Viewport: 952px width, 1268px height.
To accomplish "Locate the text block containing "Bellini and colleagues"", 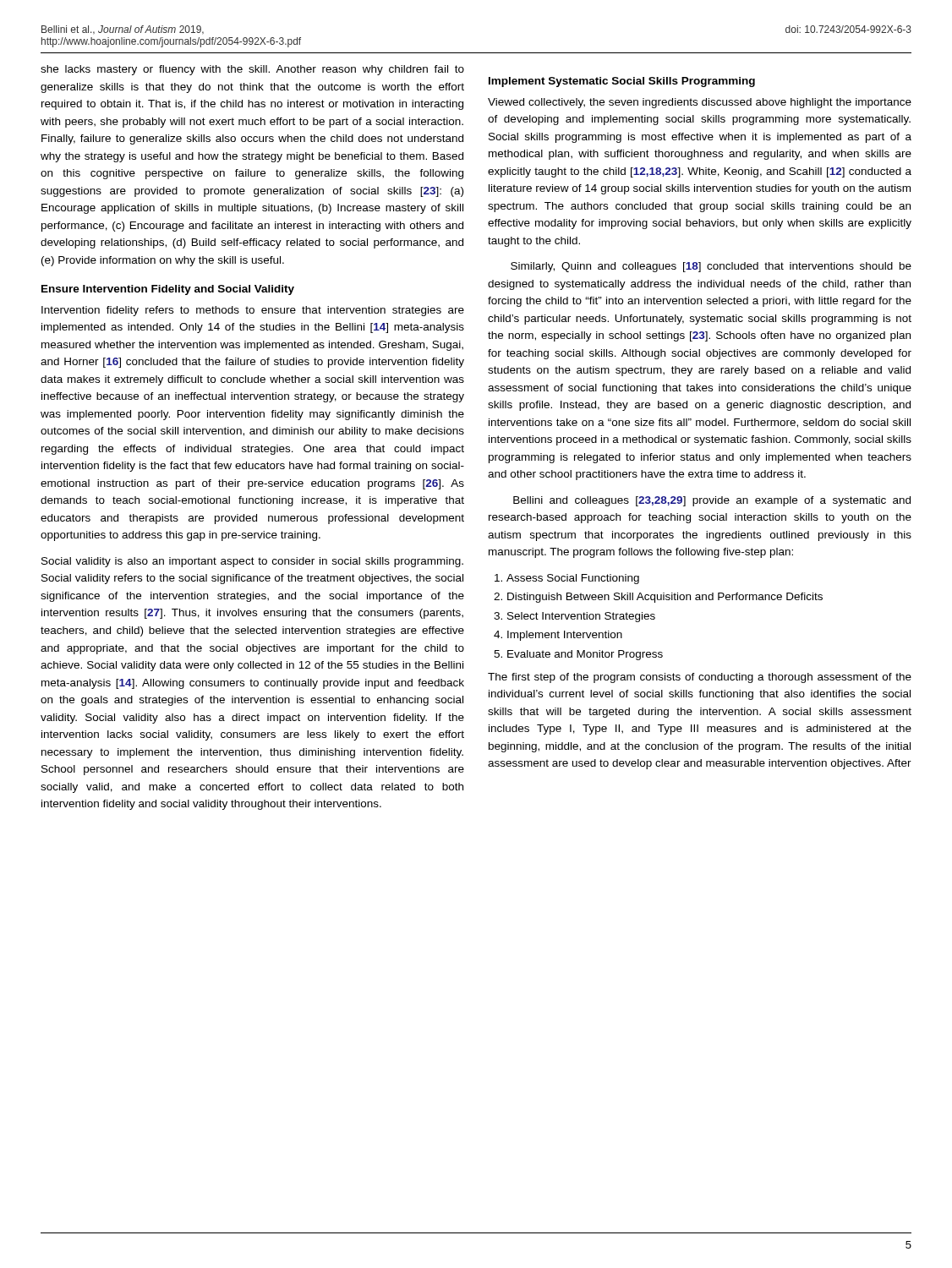I will point(700,527).
